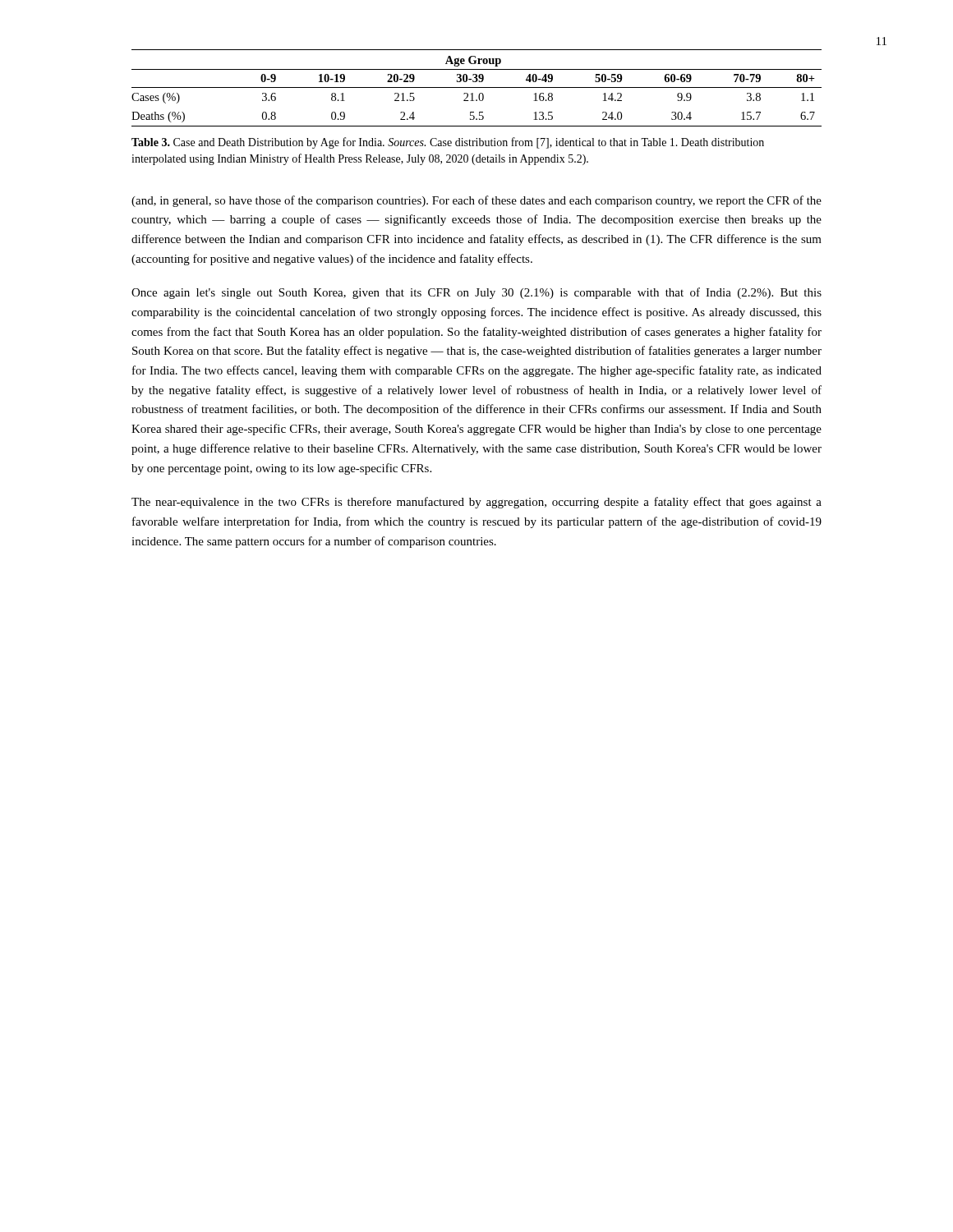Find the table that mentions "Deaths (%)"
Viewport: 953px width, 1232px height.
(x=476, y=88)
